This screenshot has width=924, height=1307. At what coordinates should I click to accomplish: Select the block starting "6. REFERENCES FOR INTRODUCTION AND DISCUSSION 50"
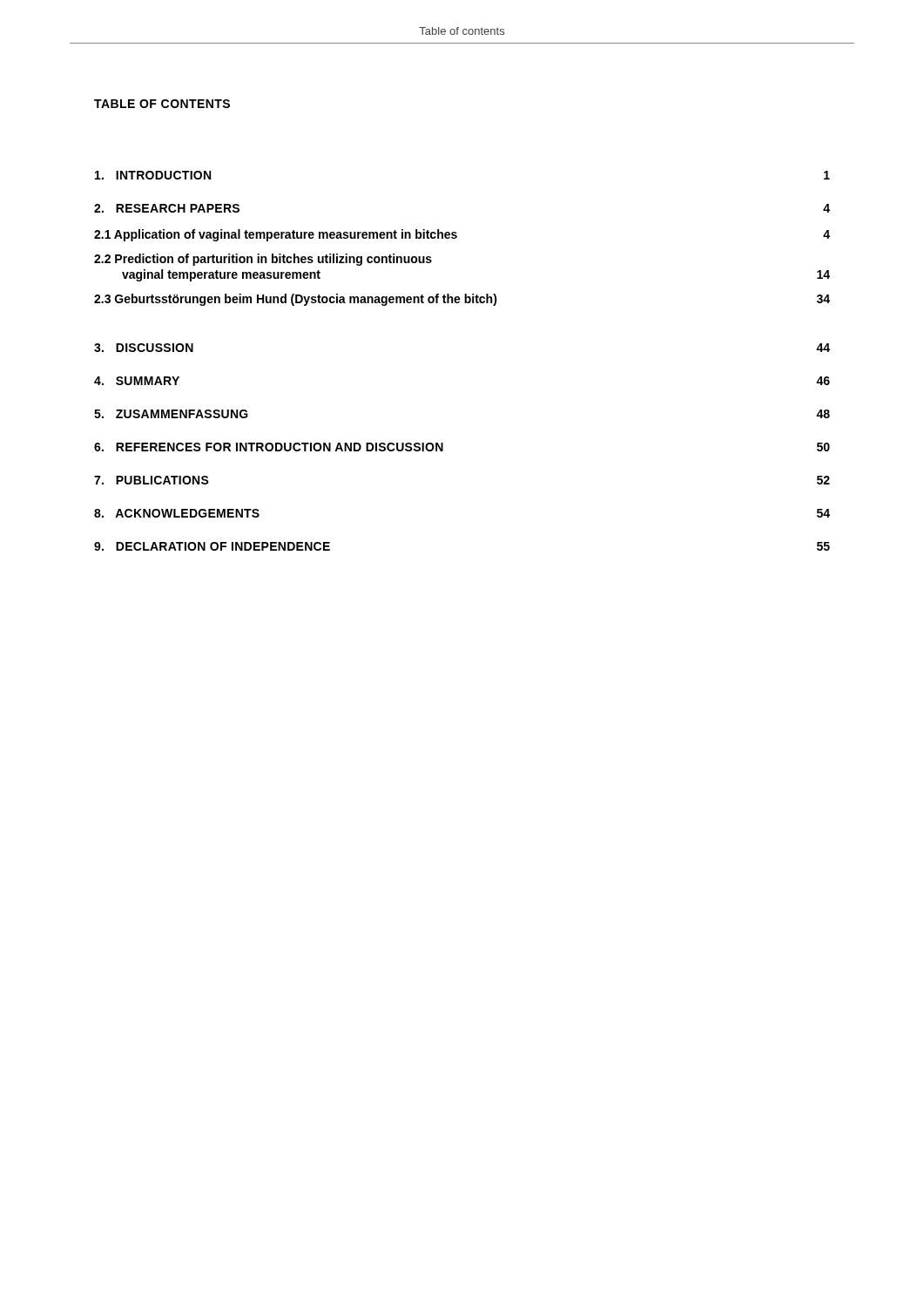point(281,447)
